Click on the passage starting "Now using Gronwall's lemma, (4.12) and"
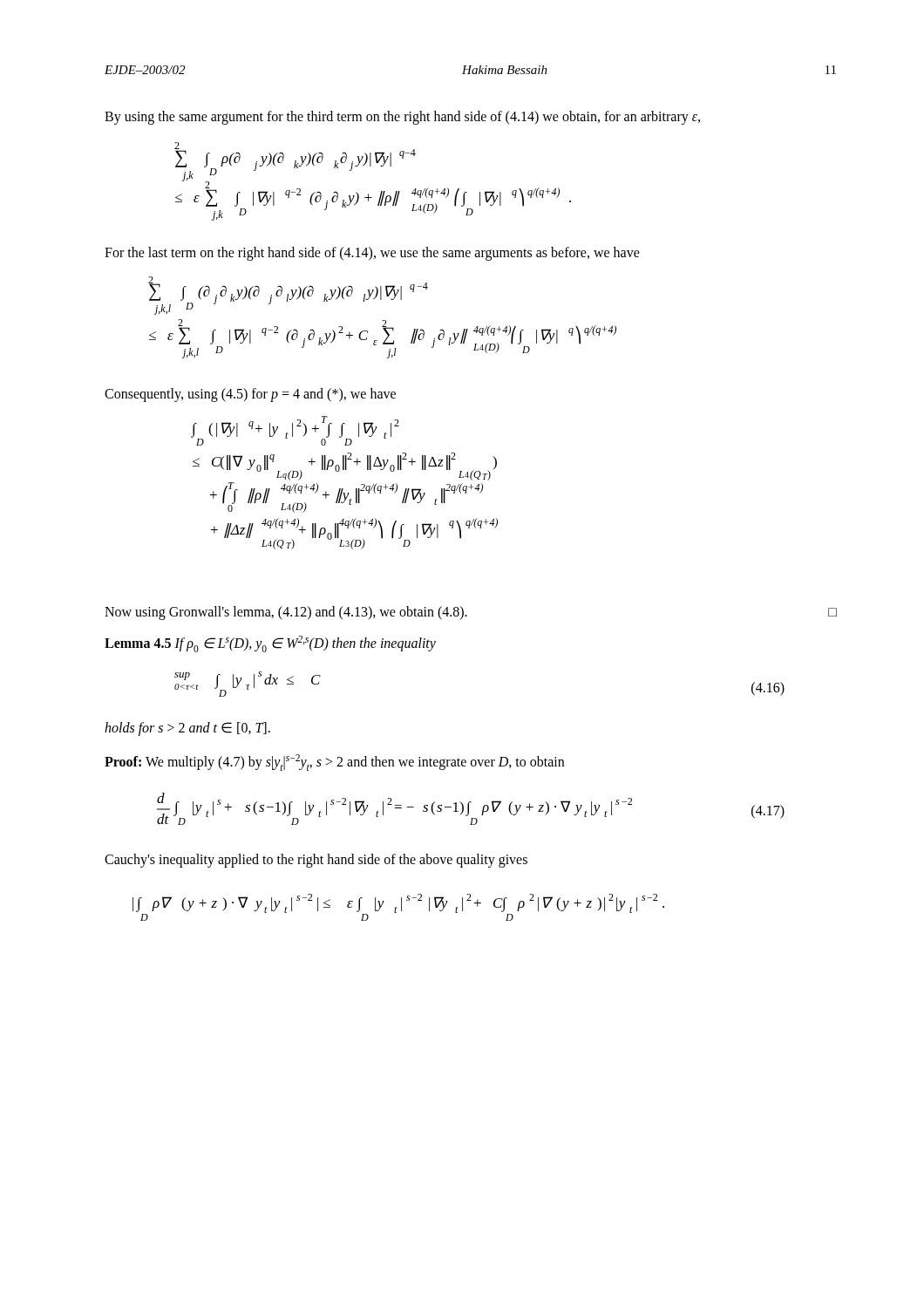 (471, 612)
